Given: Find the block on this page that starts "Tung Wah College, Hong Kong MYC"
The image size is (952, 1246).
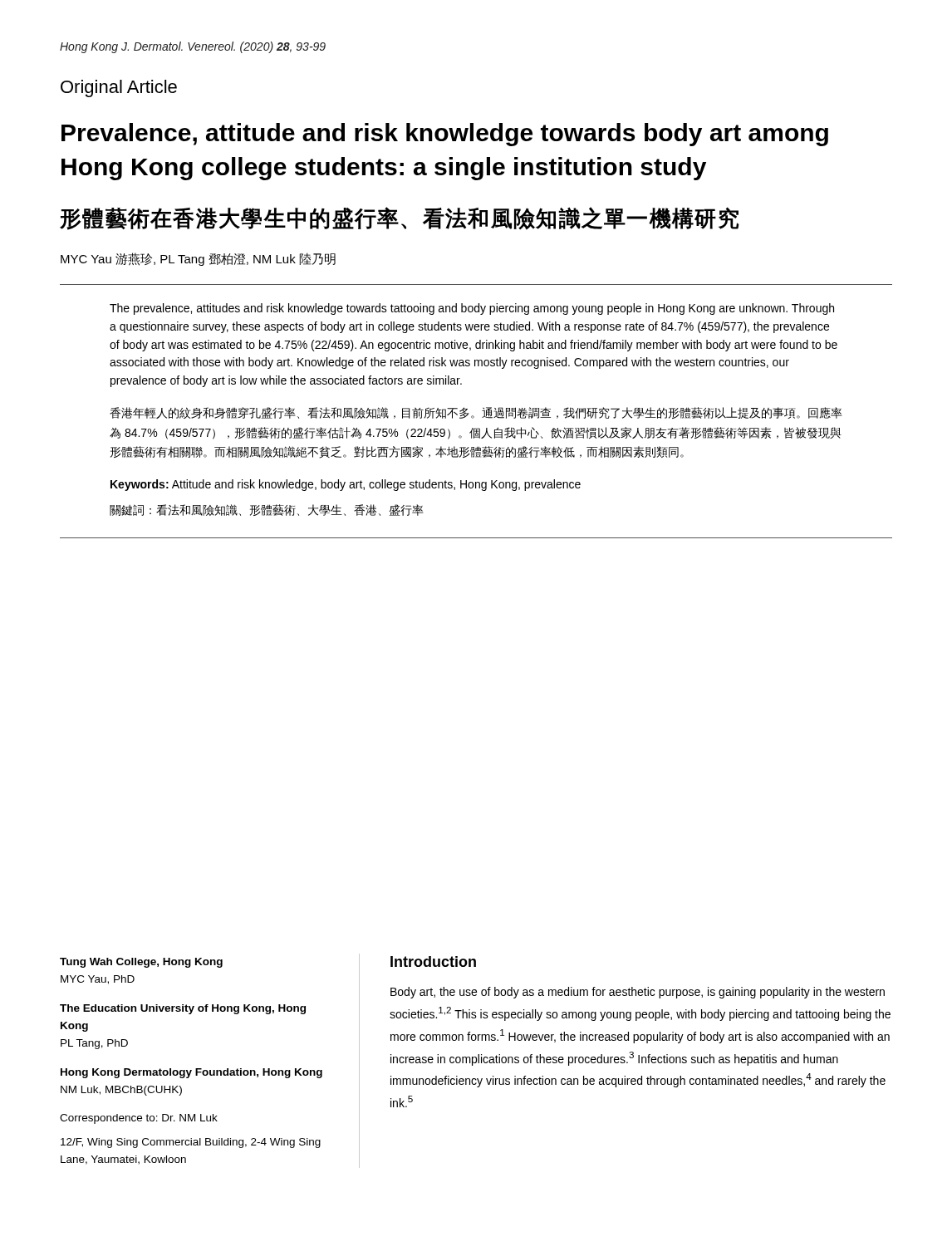Looking at the screenshot, I should click(197, 1061).
